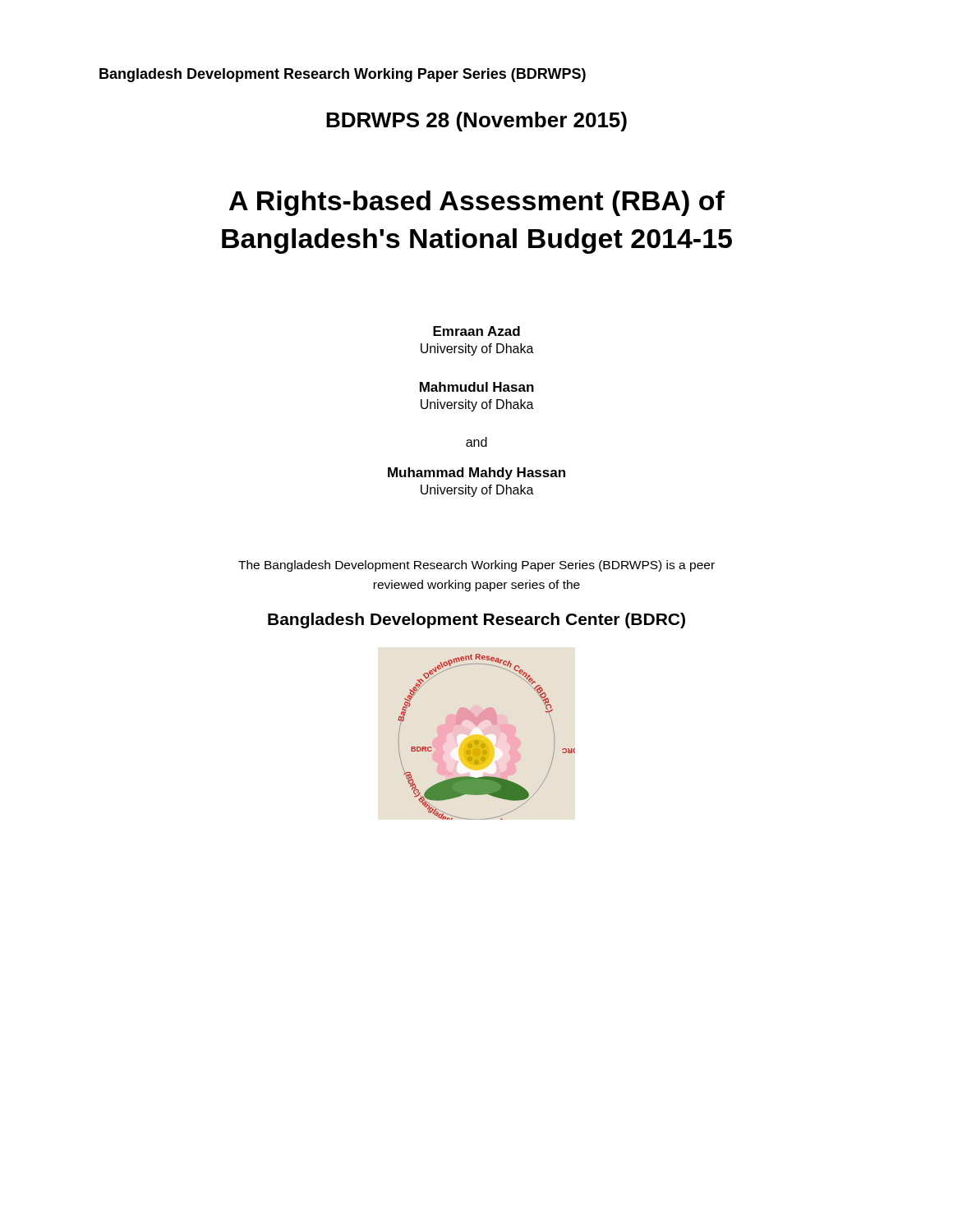
Task: Click where it says "BDRWPS 28 (November 2015)"
Action: (x=476, y=120)
